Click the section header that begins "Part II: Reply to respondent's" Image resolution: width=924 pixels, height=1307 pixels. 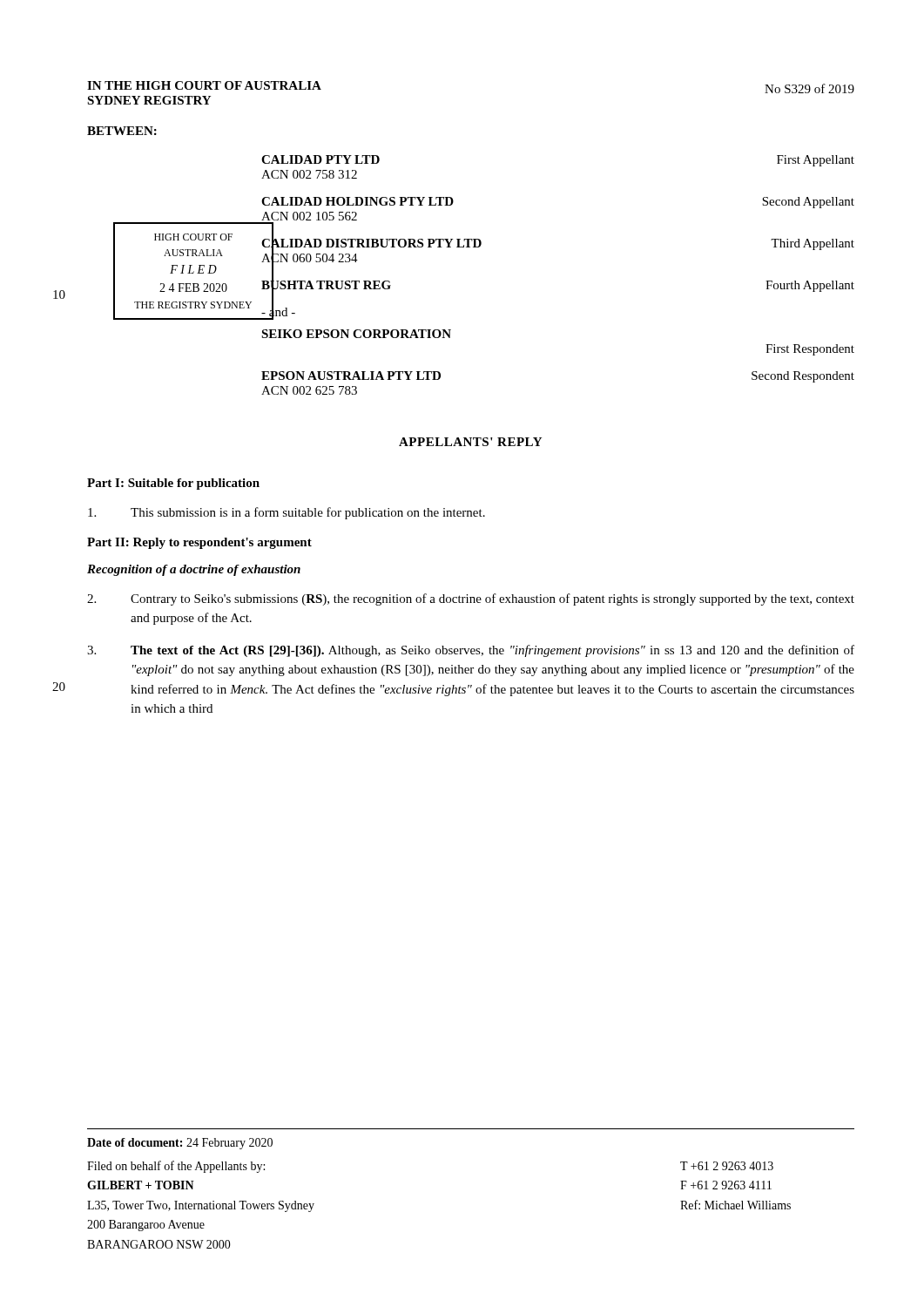coord(199,542)
